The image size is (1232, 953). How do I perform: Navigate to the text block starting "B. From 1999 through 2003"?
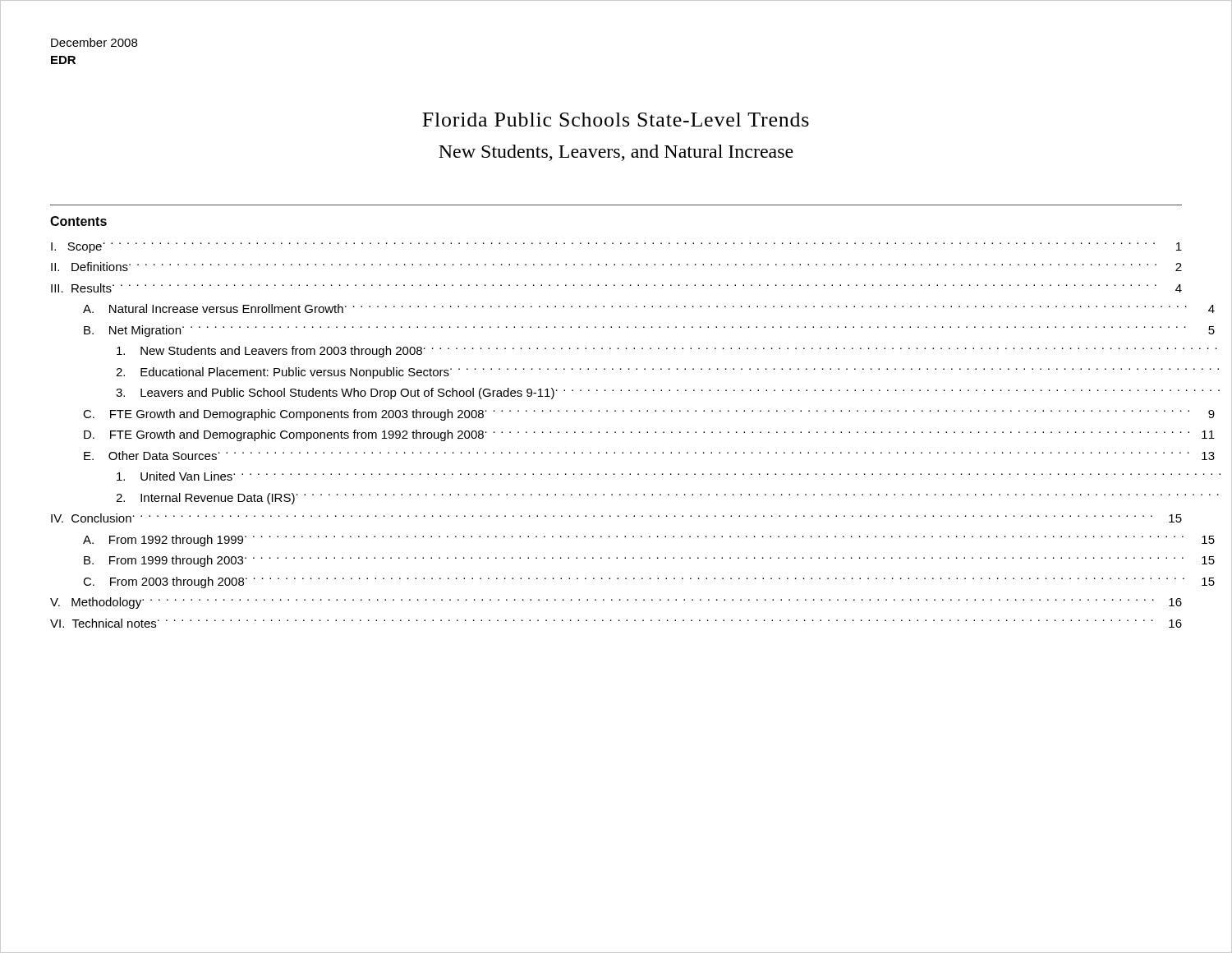pos(649,560)
